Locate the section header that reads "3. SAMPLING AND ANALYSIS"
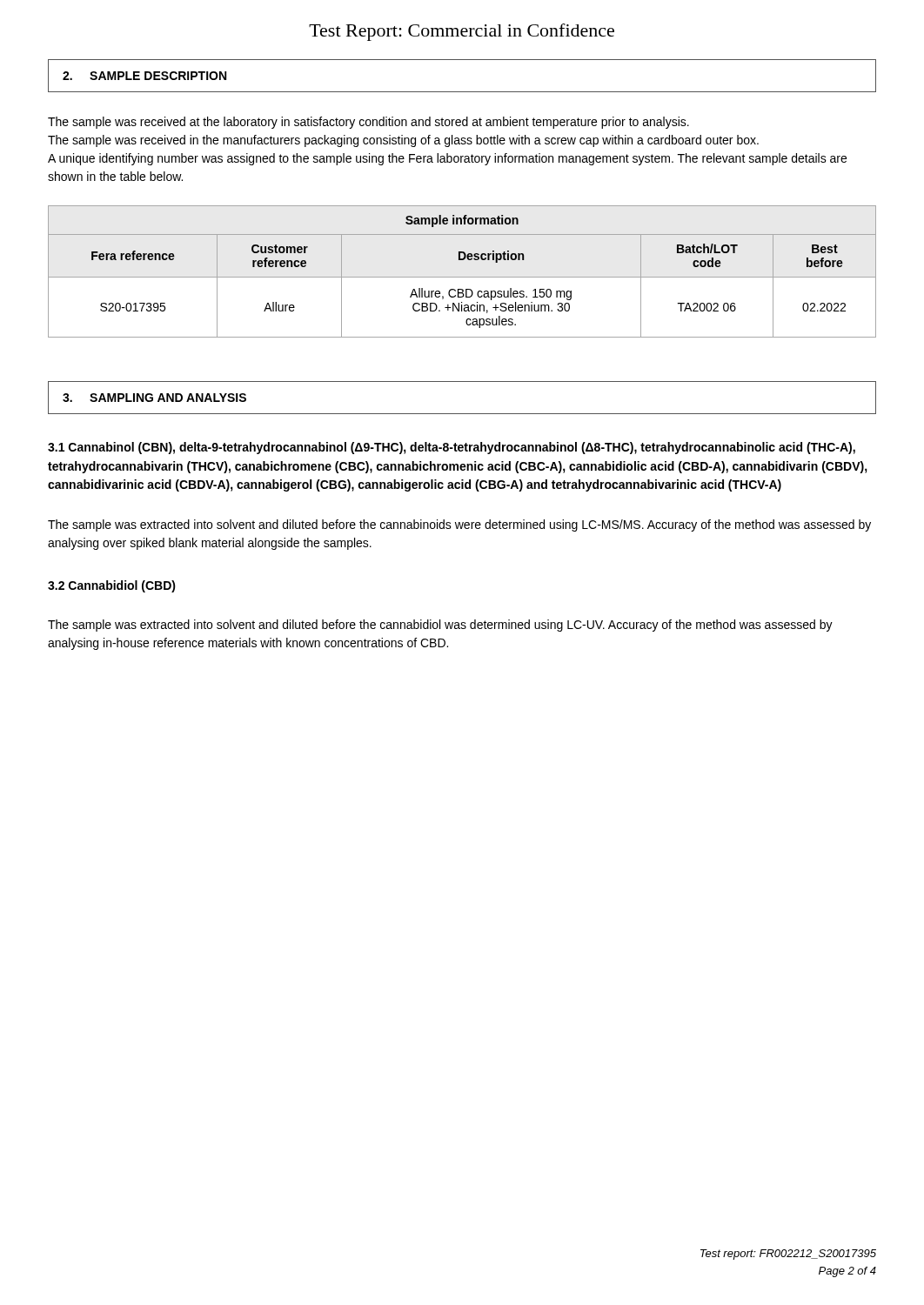The image size is (924, 1305). (155, 398)
